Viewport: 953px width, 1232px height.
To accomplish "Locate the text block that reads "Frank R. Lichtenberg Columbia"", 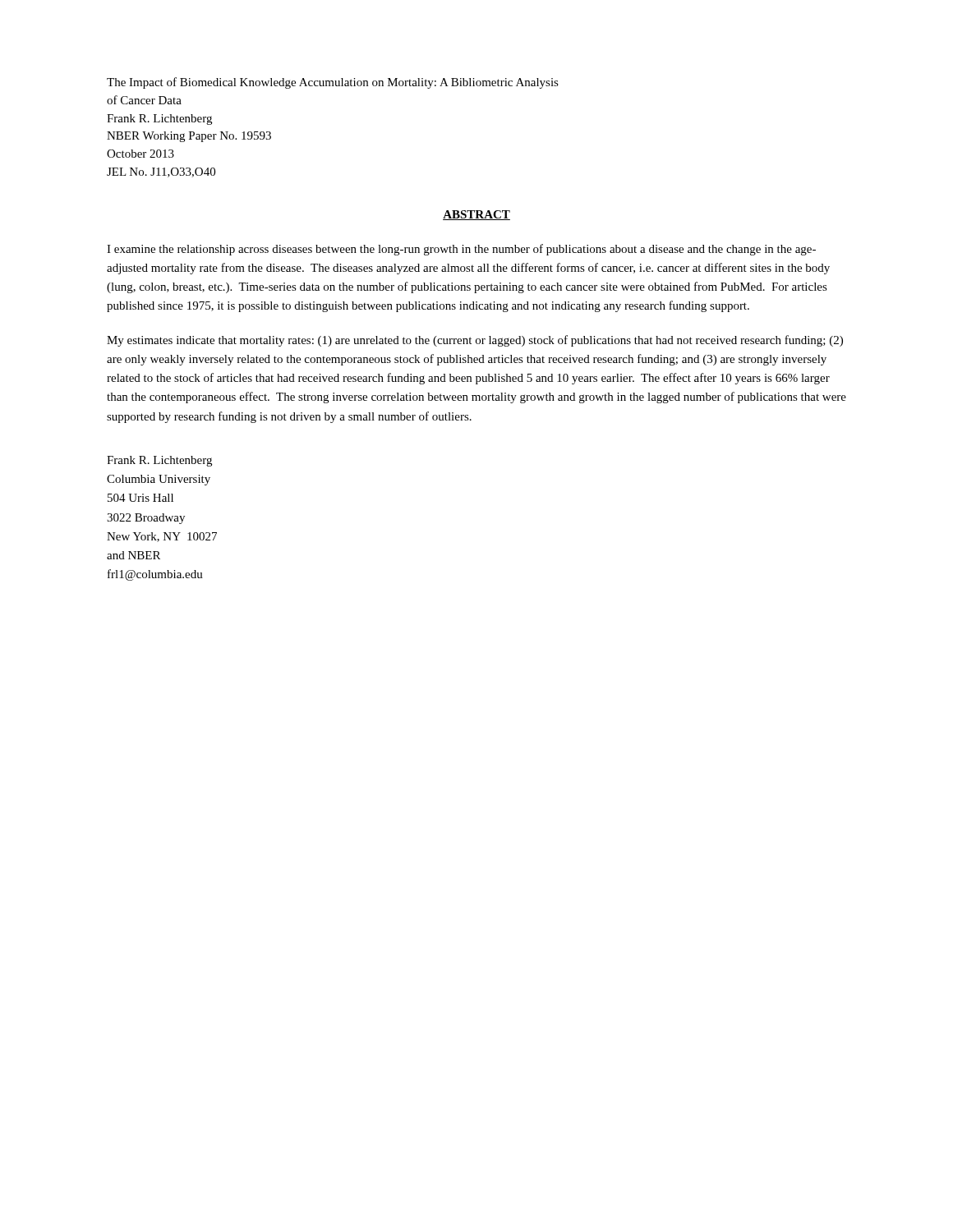I will point(162,517).
